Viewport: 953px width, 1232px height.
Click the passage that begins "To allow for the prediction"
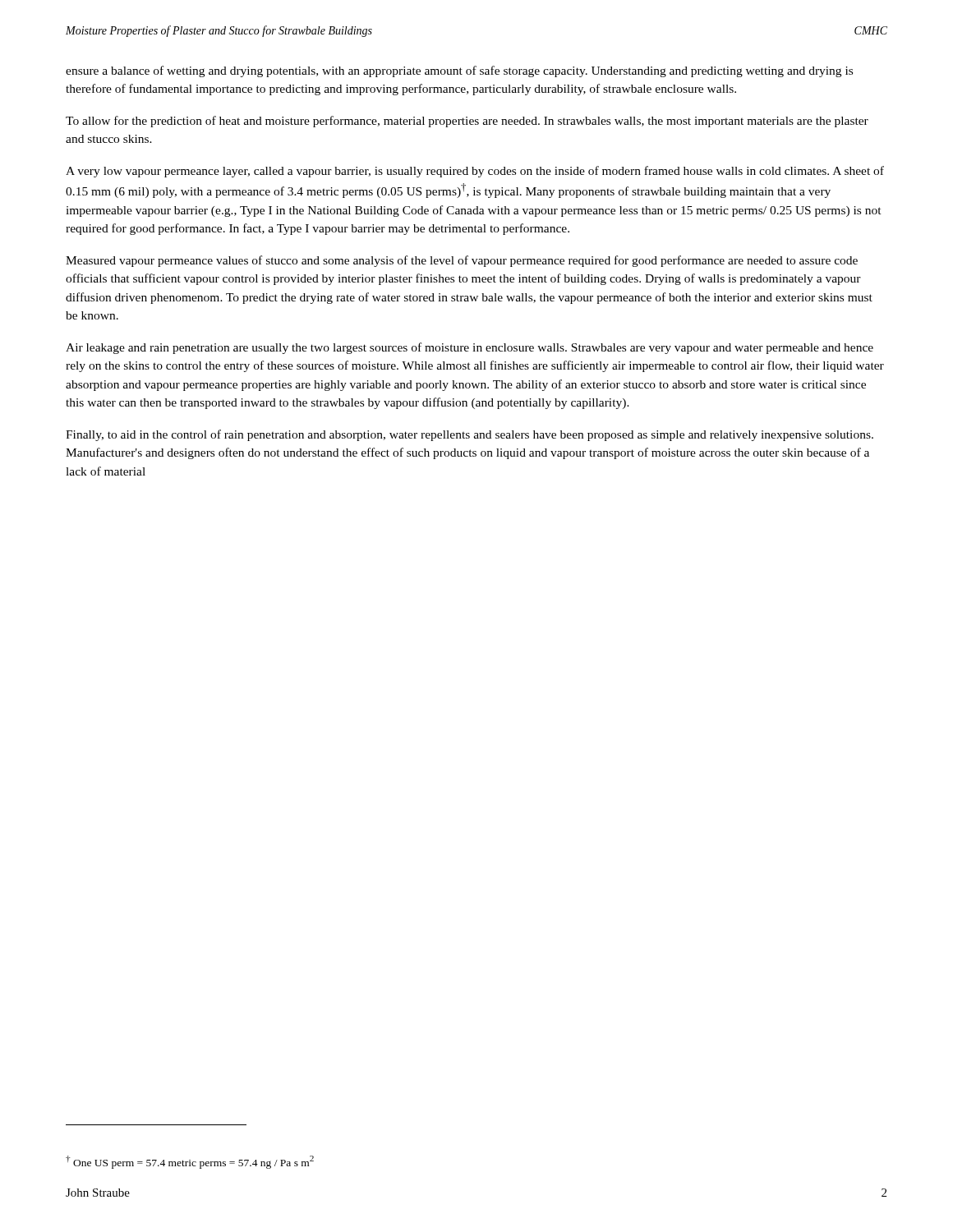pyautogui.click(x=467, y=130)
